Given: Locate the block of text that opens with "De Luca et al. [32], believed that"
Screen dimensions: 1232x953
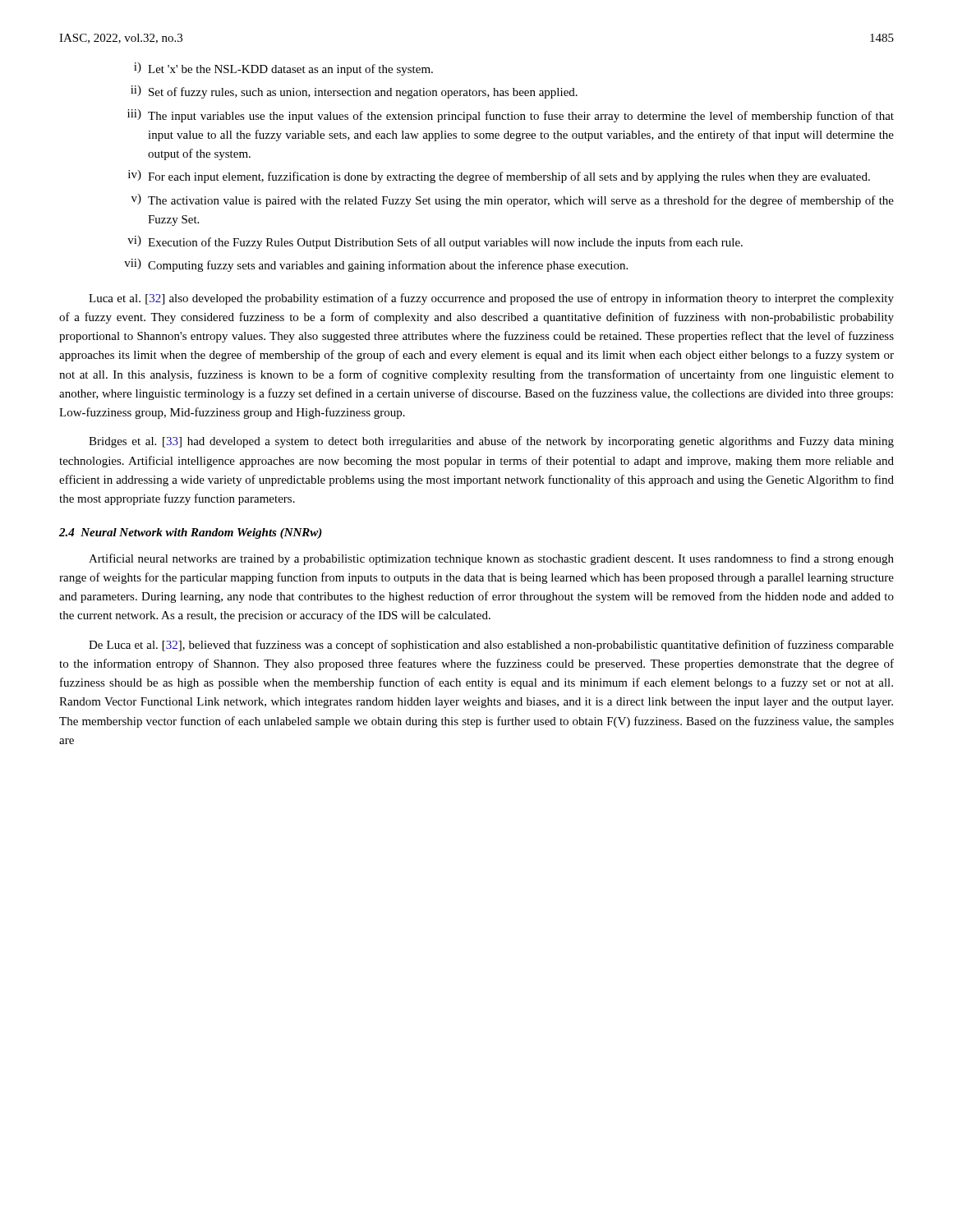Looking at the screenshot, I should (x=476, y=693).
